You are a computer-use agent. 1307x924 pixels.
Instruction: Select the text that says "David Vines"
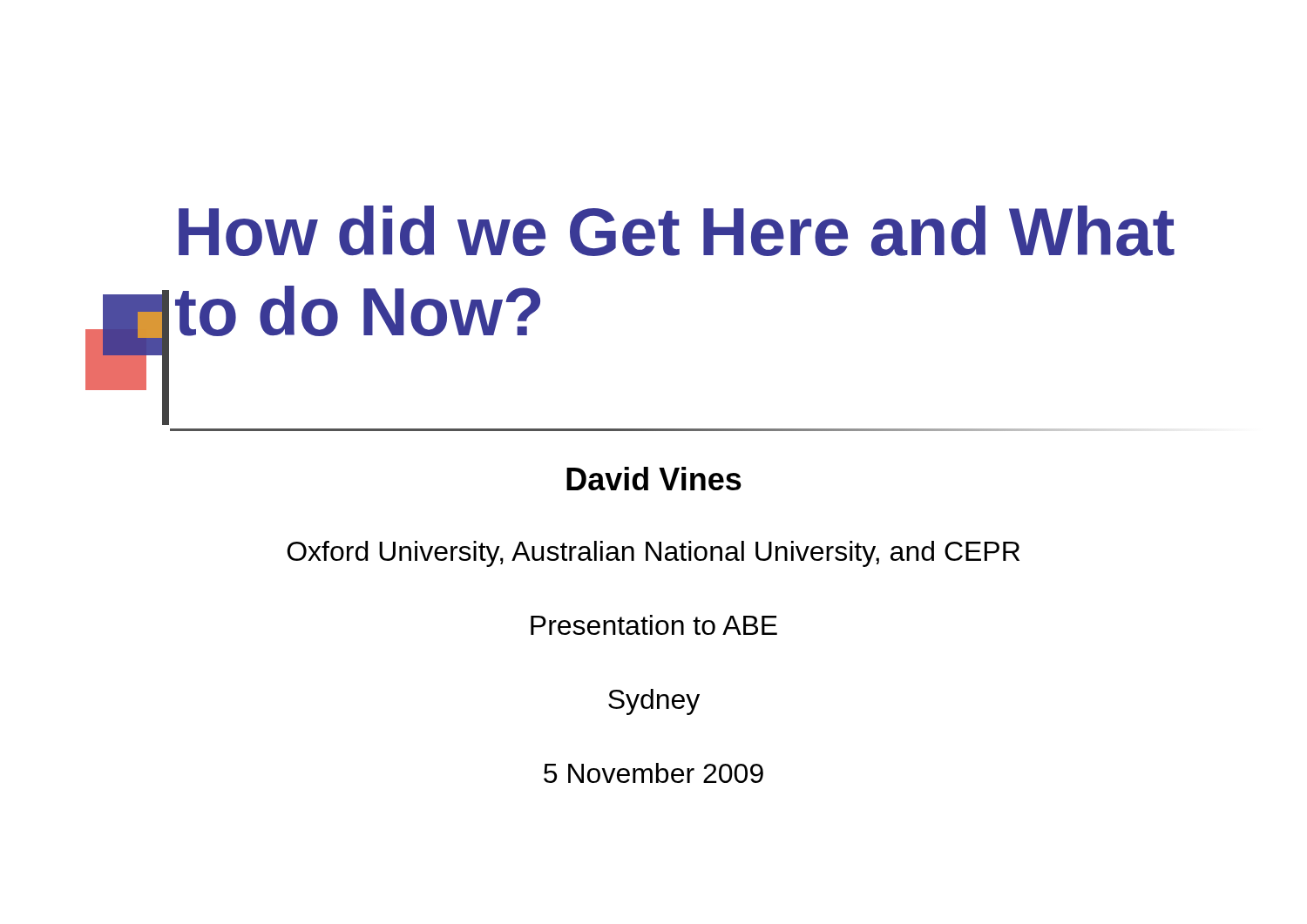click(654, 479)
